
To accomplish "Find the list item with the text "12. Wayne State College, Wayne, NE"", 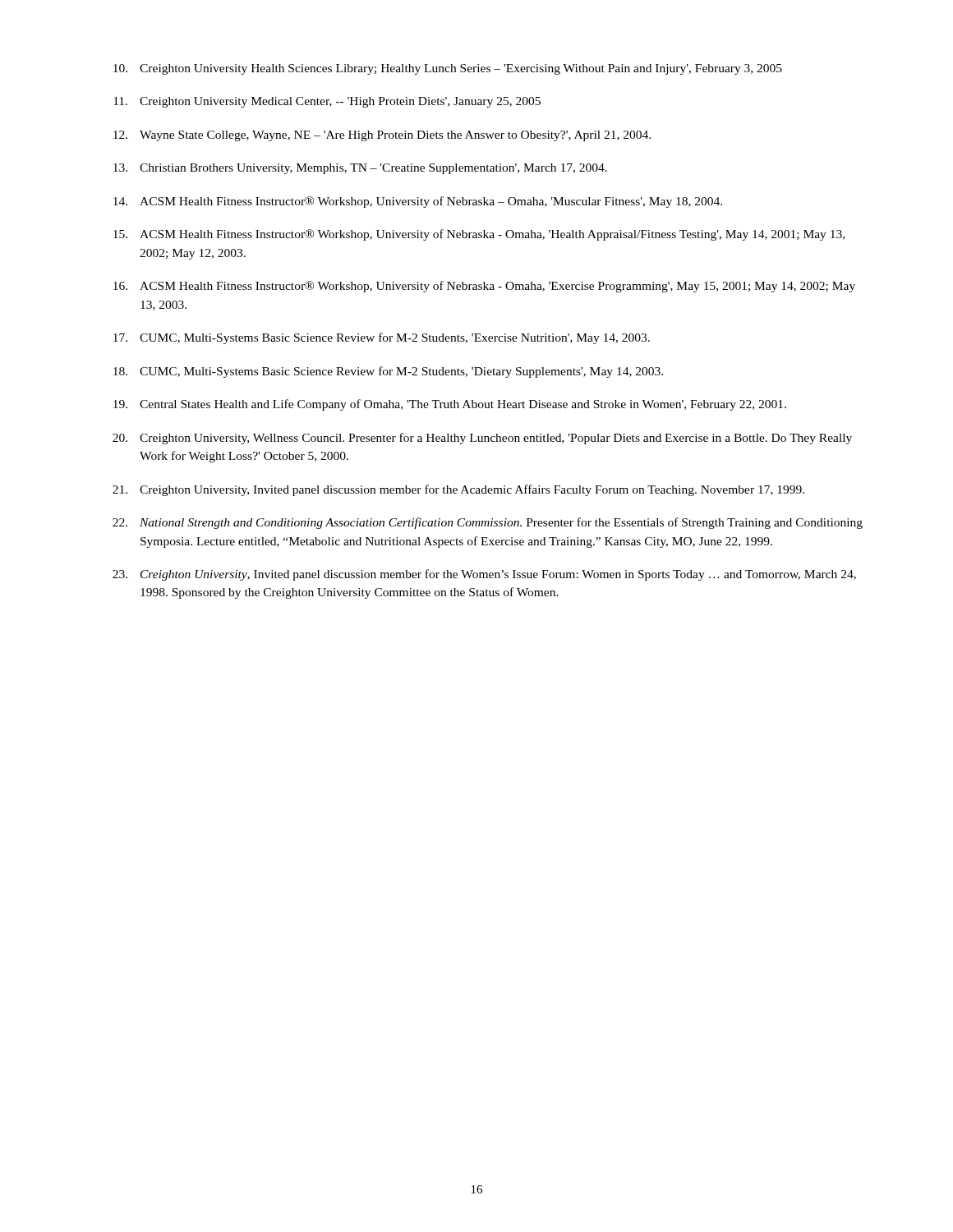I will tap(480, 135).
